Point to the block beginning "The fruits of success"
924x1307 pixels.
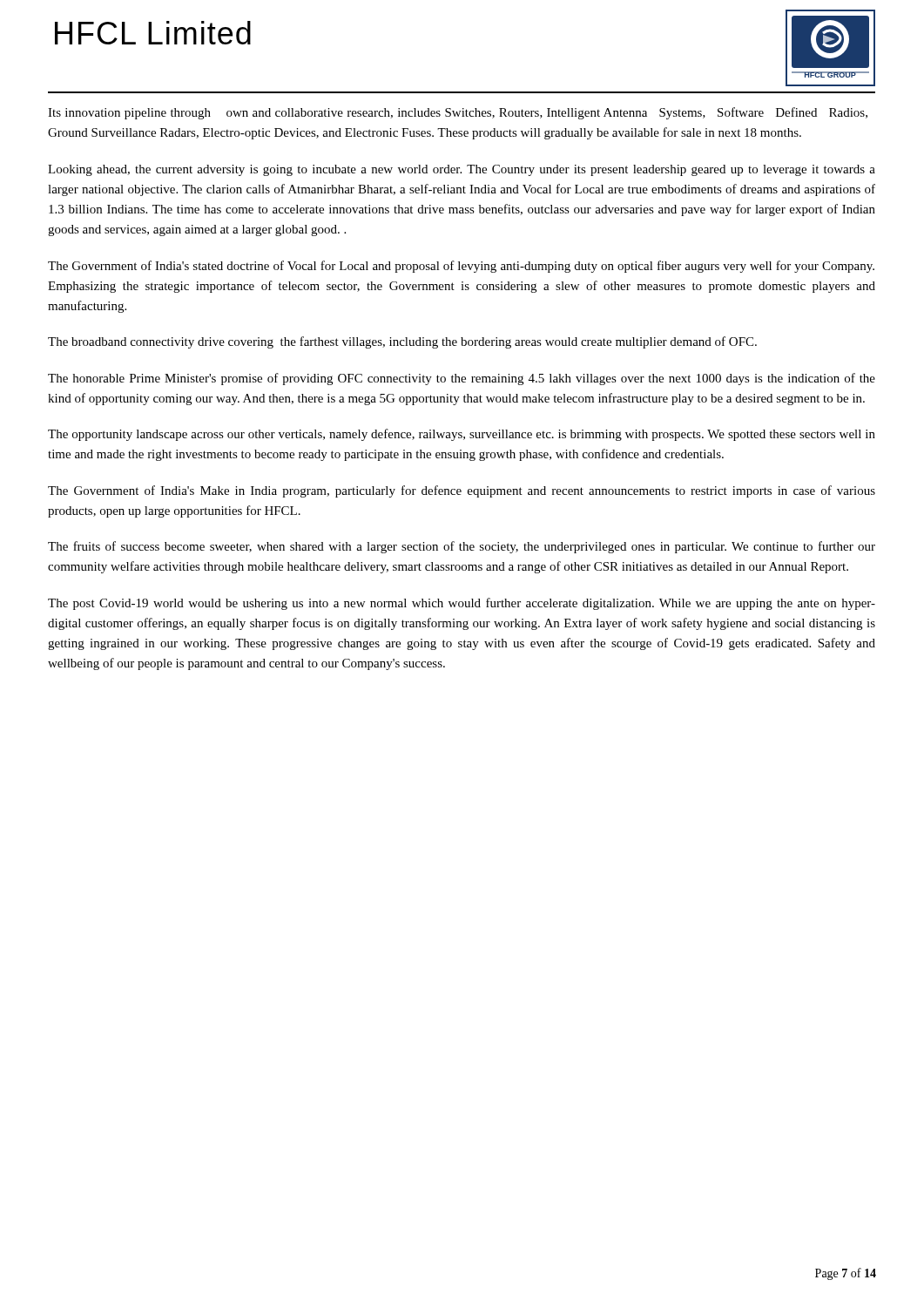pos(462,557)
